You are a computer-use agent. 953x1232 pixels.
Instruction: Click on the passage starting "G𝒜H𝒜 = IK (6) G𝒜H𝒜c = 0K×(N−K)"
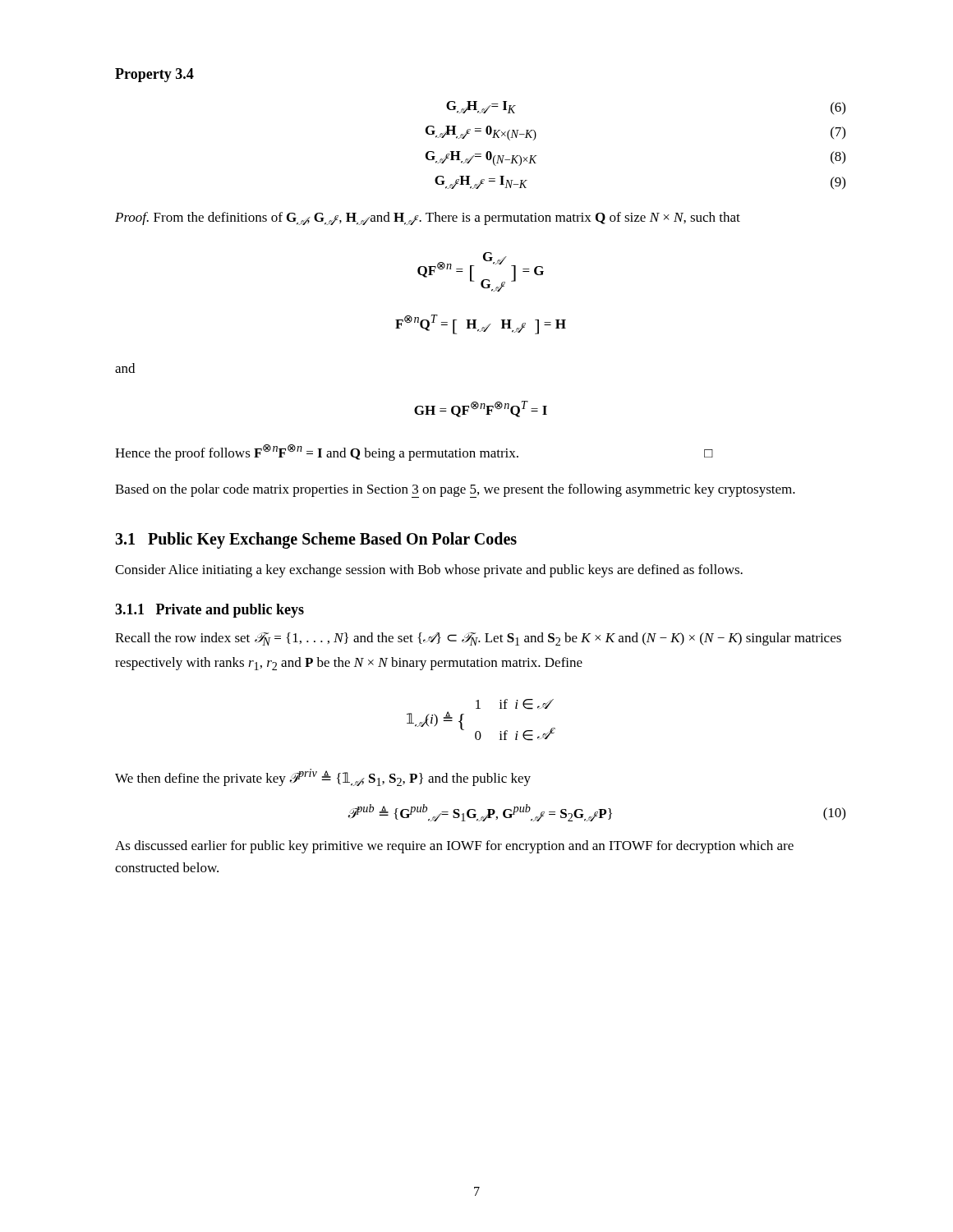point(481,145)
